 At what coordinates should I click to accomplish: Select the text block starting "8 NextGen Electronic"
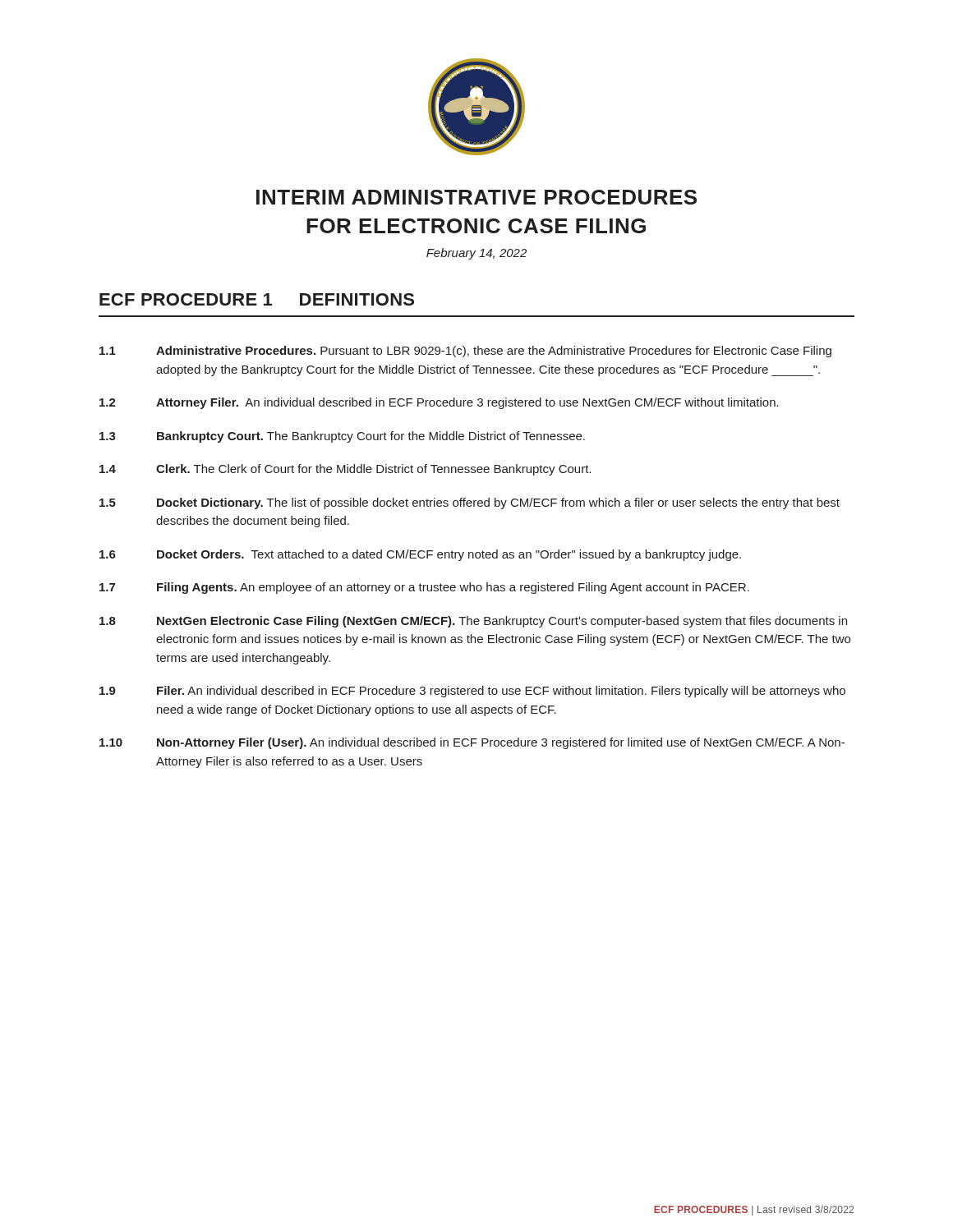476,639
